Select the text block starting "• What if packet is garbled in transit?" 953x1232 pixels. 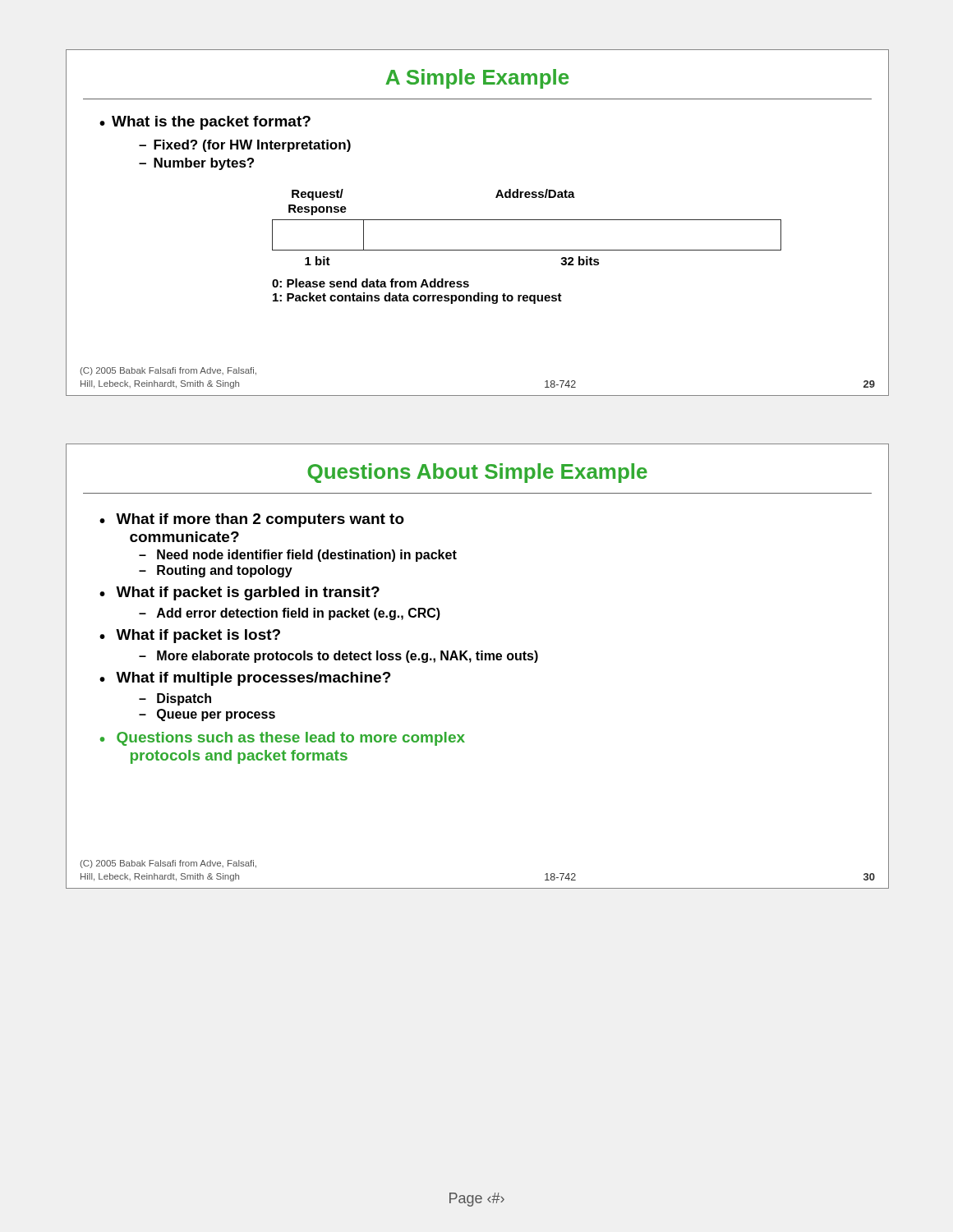click(240, 594)
